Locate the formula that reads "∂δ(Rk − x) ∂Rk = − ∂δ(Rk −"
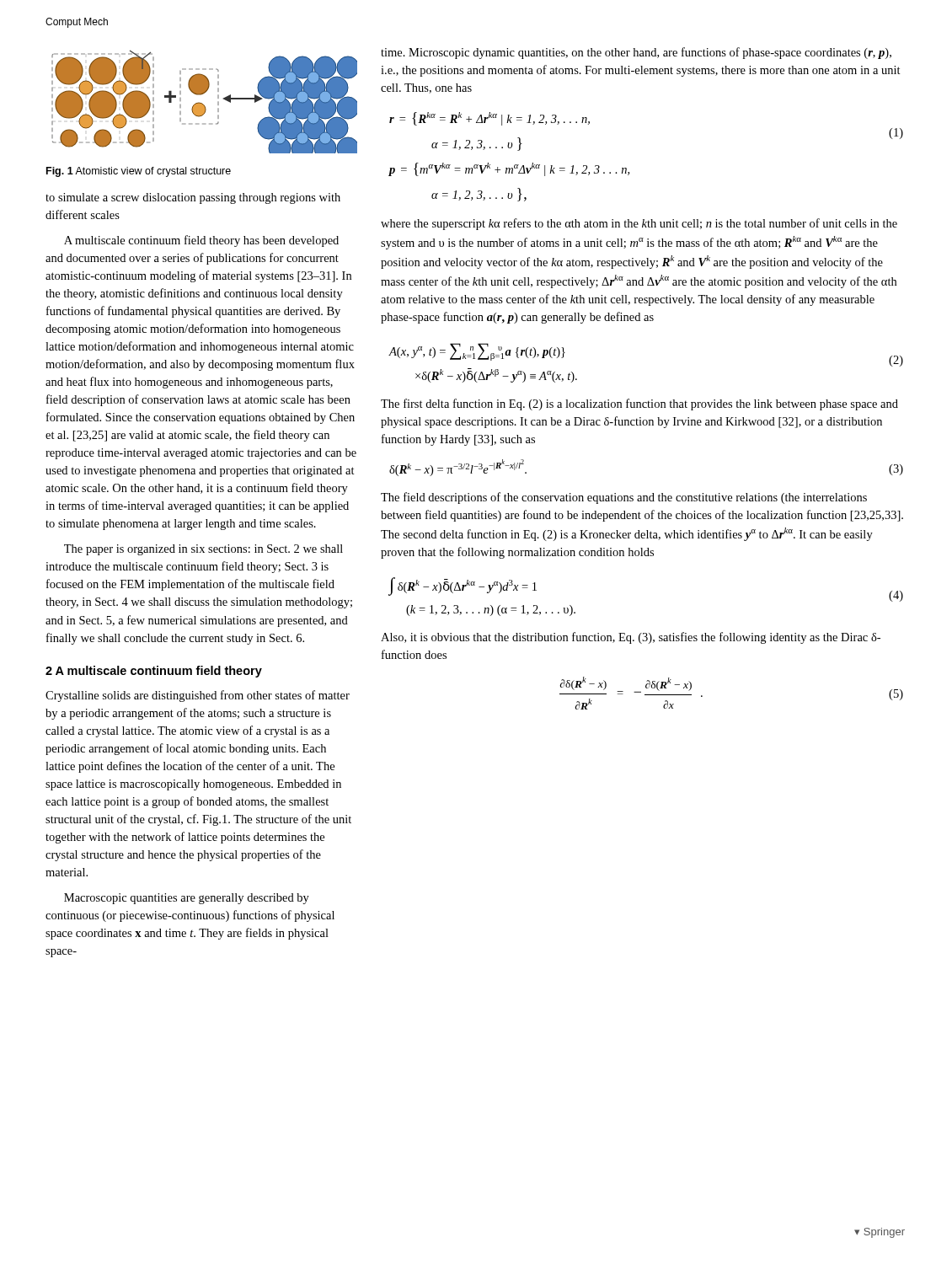The height and width of the screenshot is (1264, 952). [648, 694]
